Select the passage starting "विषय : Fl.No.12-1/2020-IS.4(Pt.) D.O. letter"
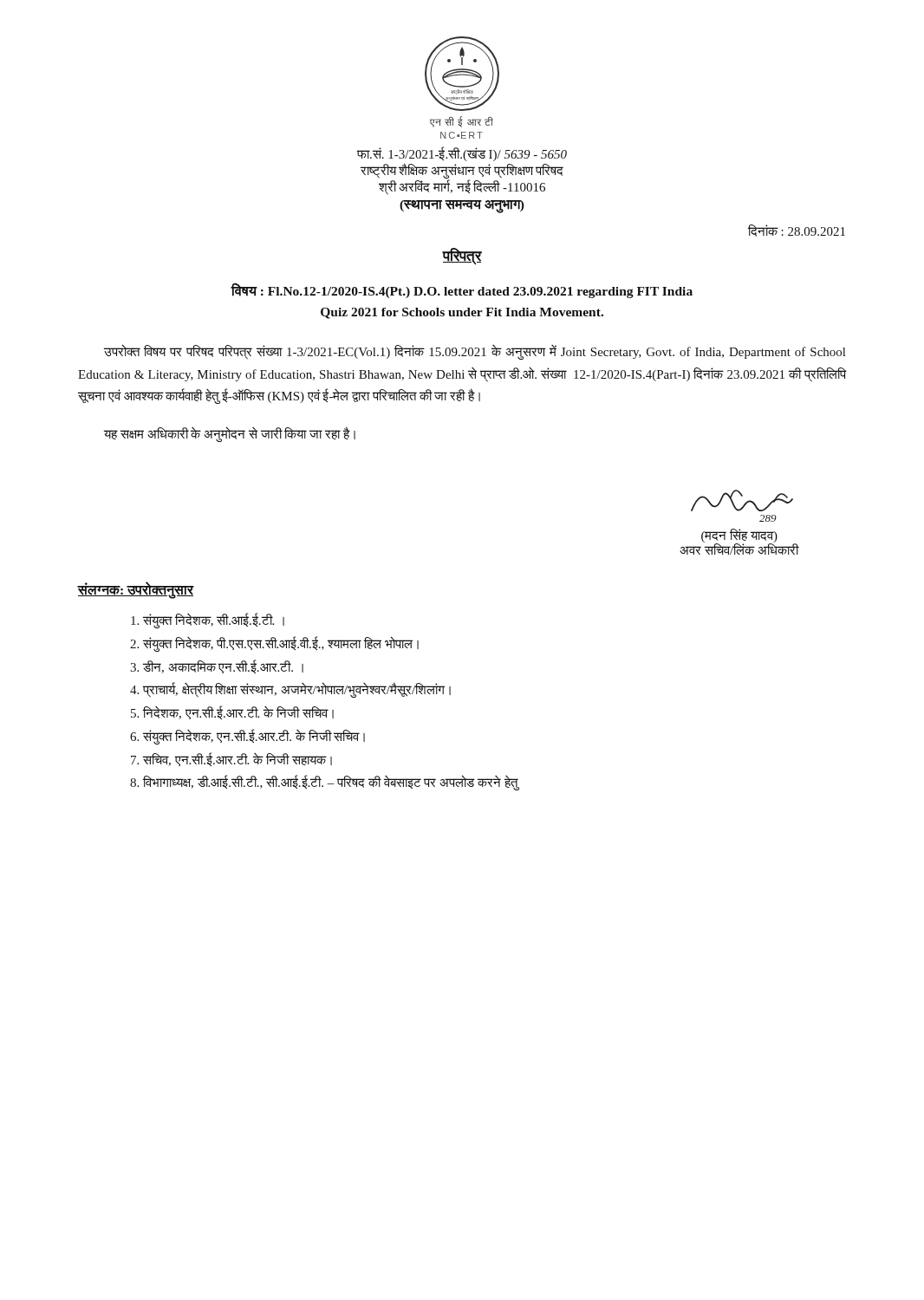The width and height of the screenshot is (924, 1300). [x=462, y=301]
